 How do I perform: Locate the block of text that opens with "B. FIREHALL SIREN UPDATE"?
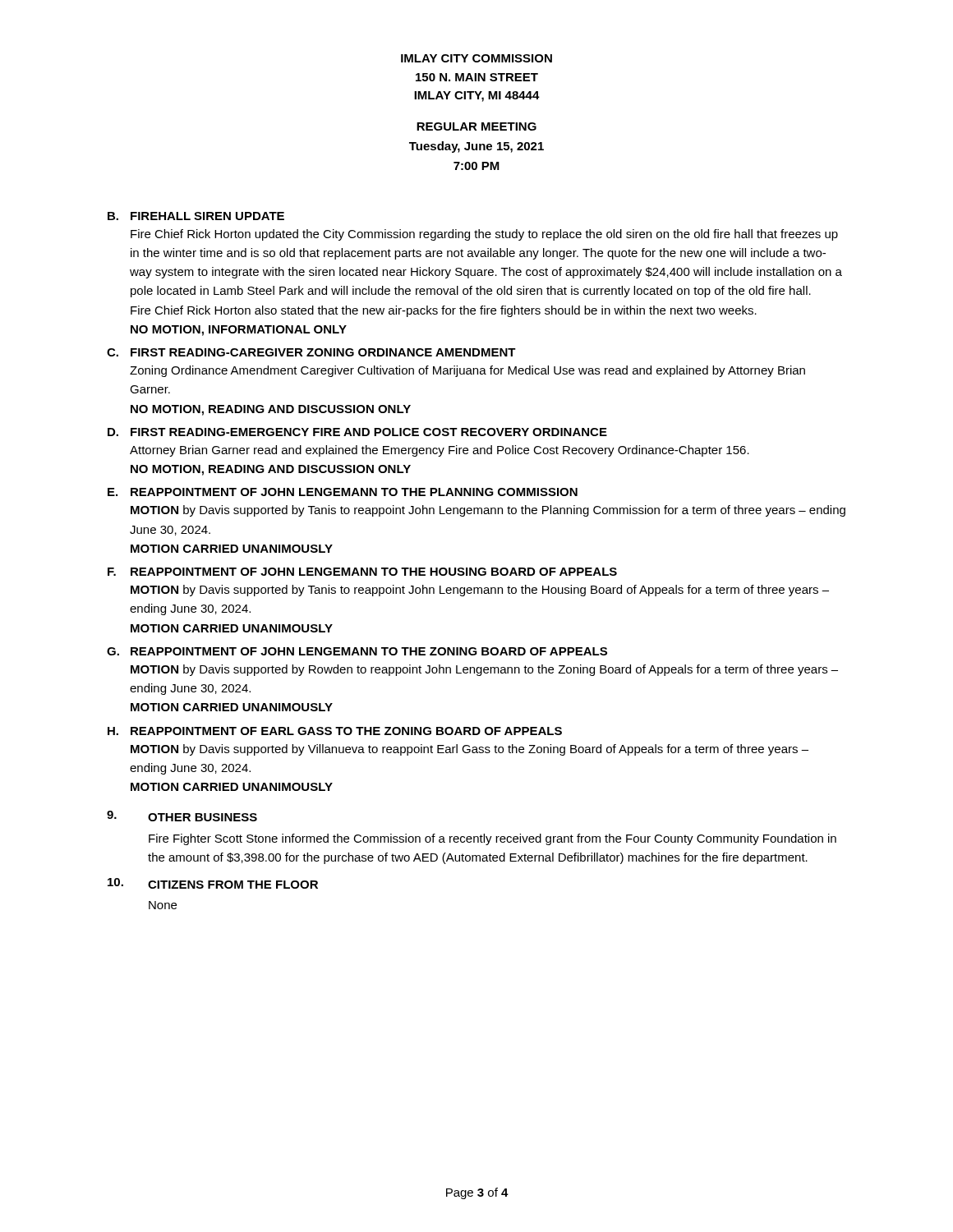pos(476,273)
